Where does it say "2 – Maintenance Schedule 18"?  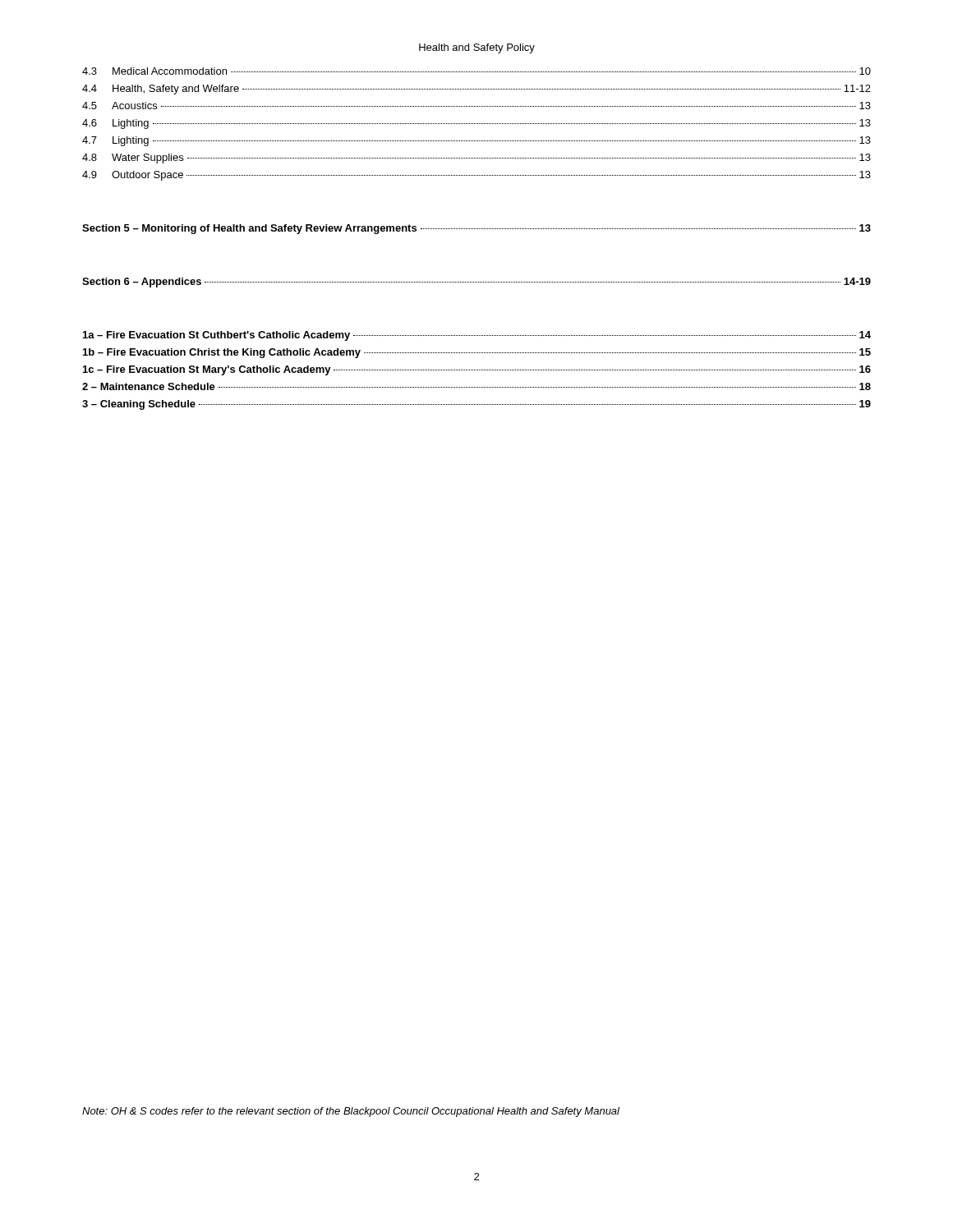[x=476, y=386]
